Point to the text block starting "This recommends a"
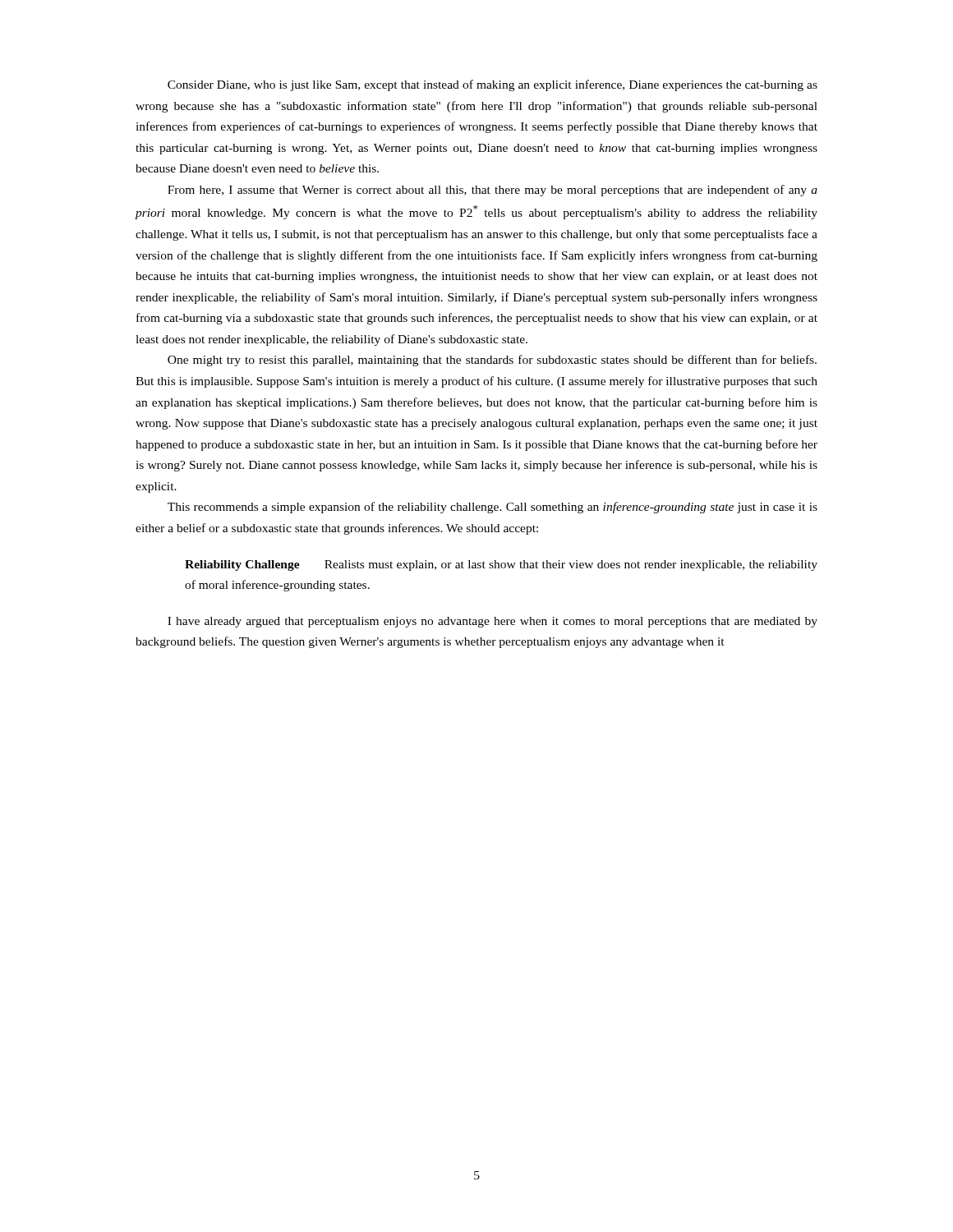Viewport: 953px width, 1232px height. [x=476, y=517]
